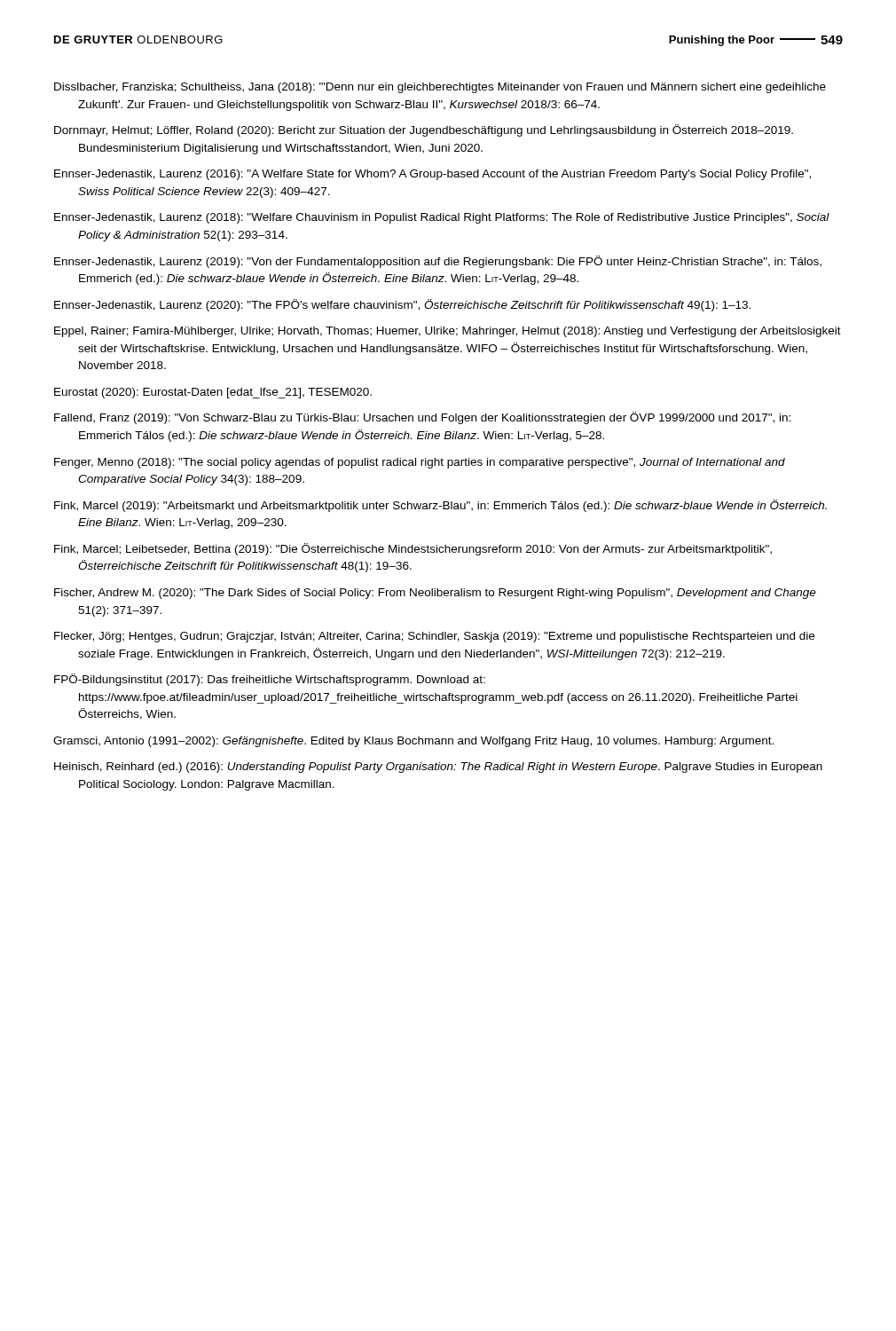Find the block starting "Ennser-Jedenastik, Laurenz (2020): "The"
The image size is (896, 1331).
click(x=402, y=305)
